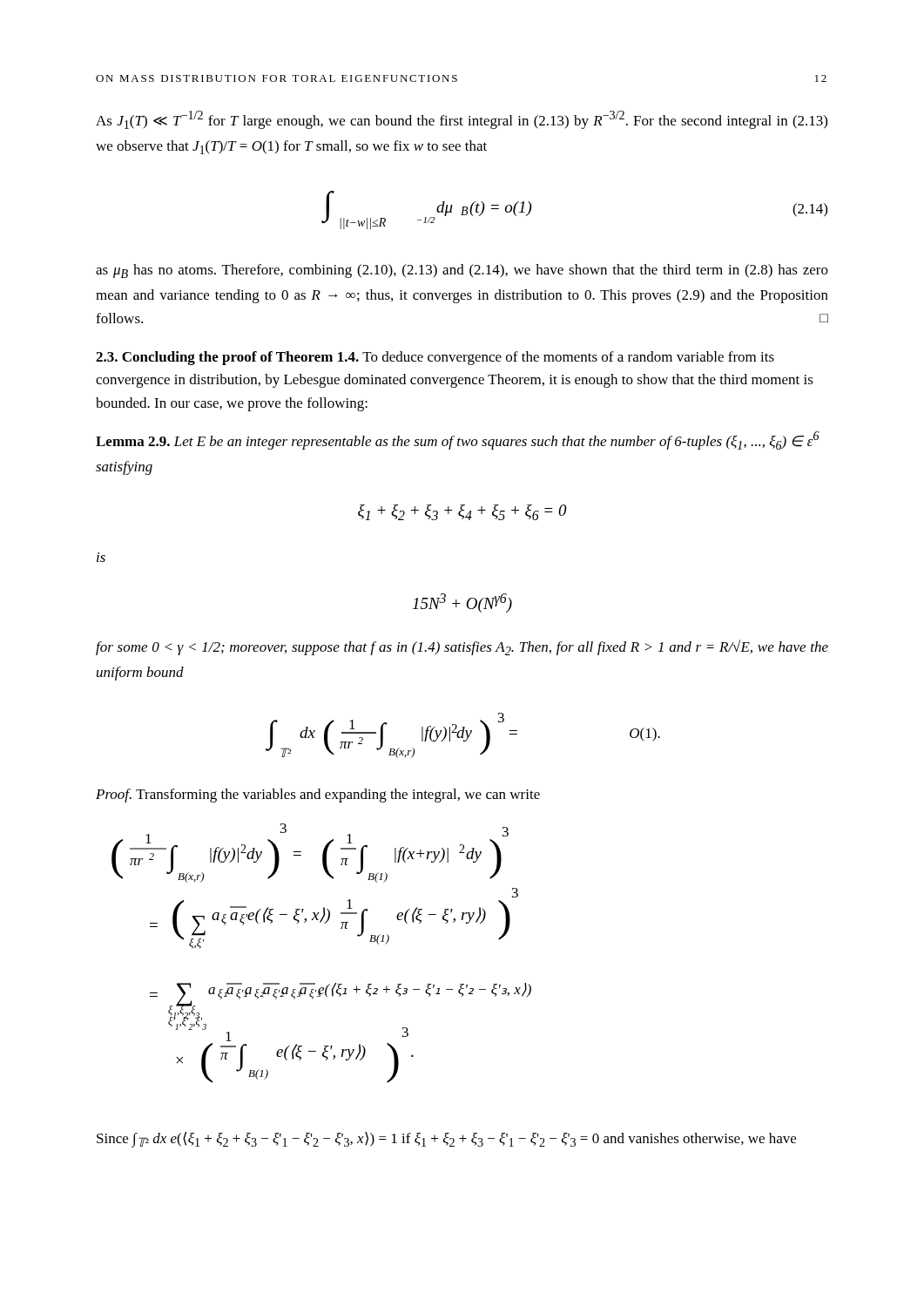The image size is (924, 1307).
Task: Click the formula that begins "( 1 πr"
Action: (462, 965)
